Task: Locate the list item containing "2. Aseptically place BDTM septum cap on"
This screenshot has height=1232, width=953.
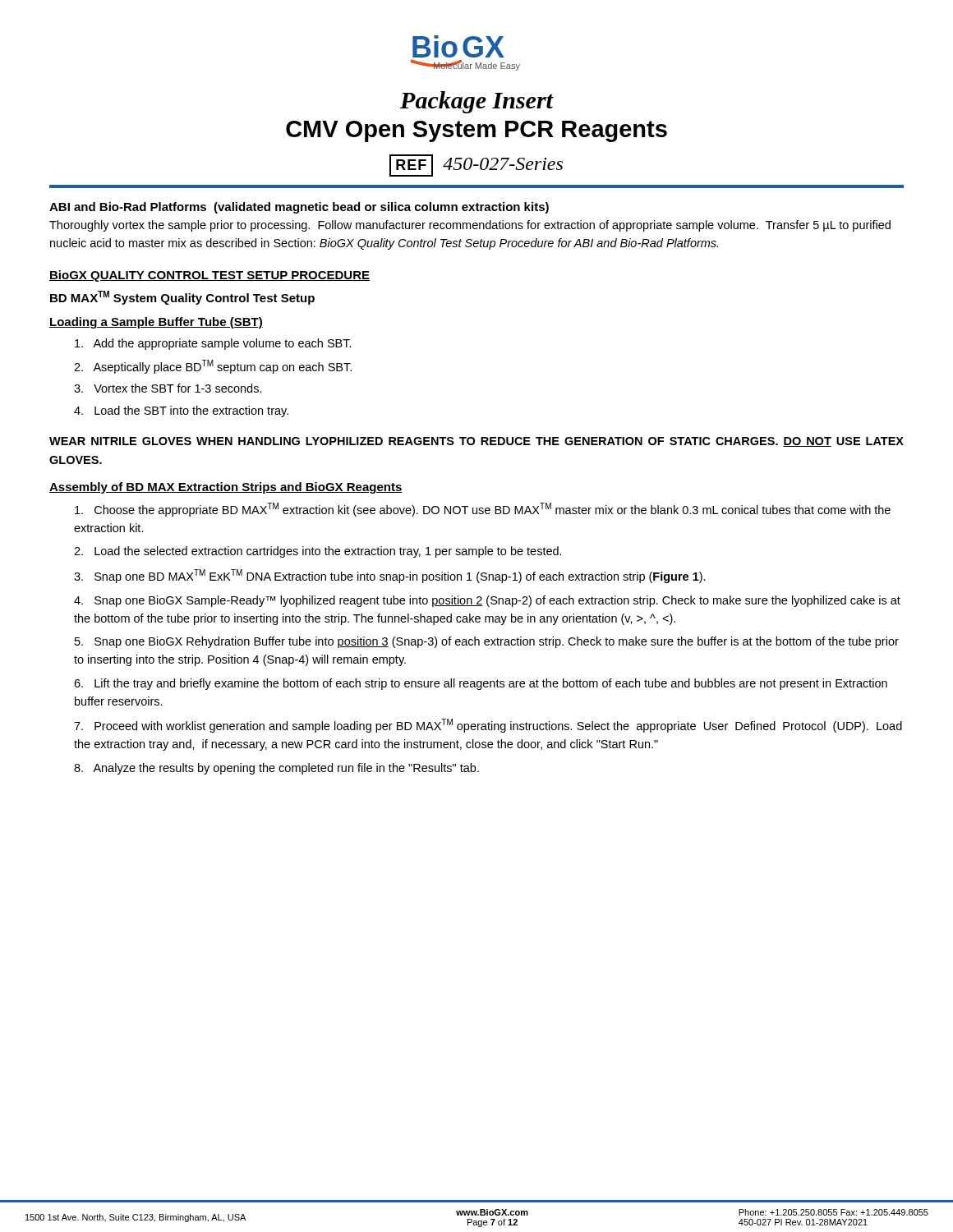Action: pyautogui.click(x=213, y=366)
